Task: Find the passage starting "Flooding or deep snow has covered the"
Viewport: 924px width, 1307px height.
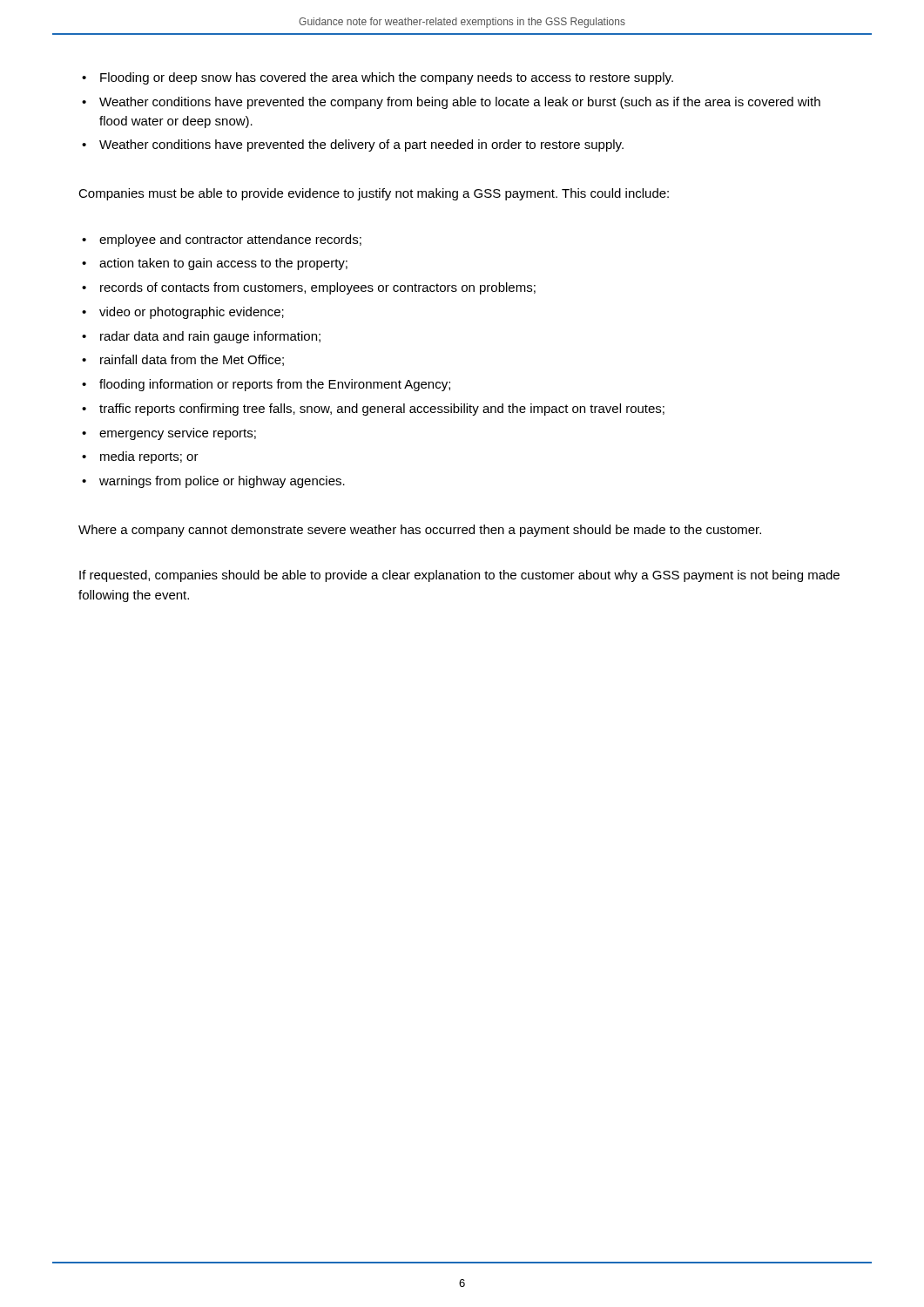Action: (462, 77)
